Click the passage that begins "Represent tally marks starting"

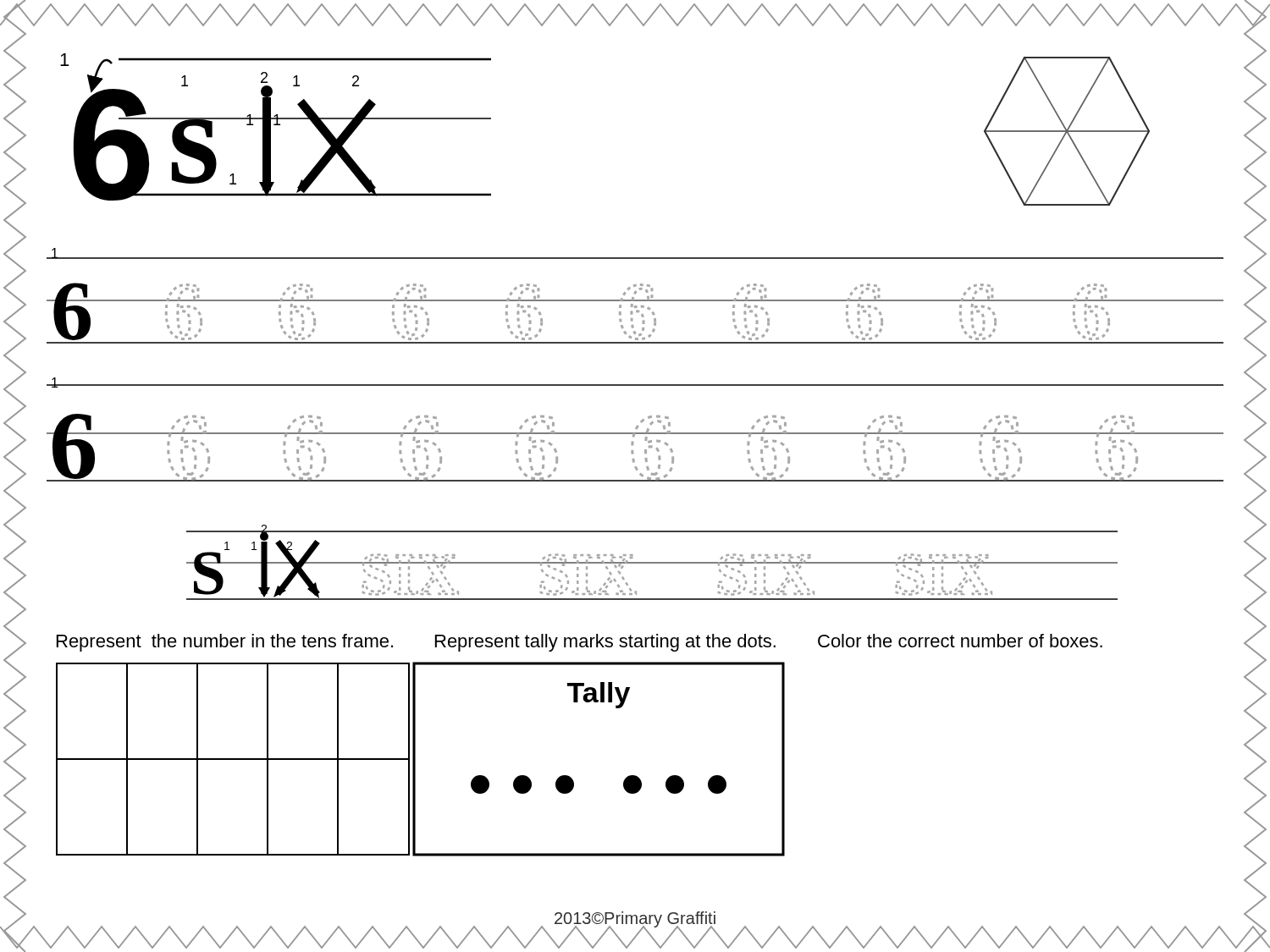(605, 641)
